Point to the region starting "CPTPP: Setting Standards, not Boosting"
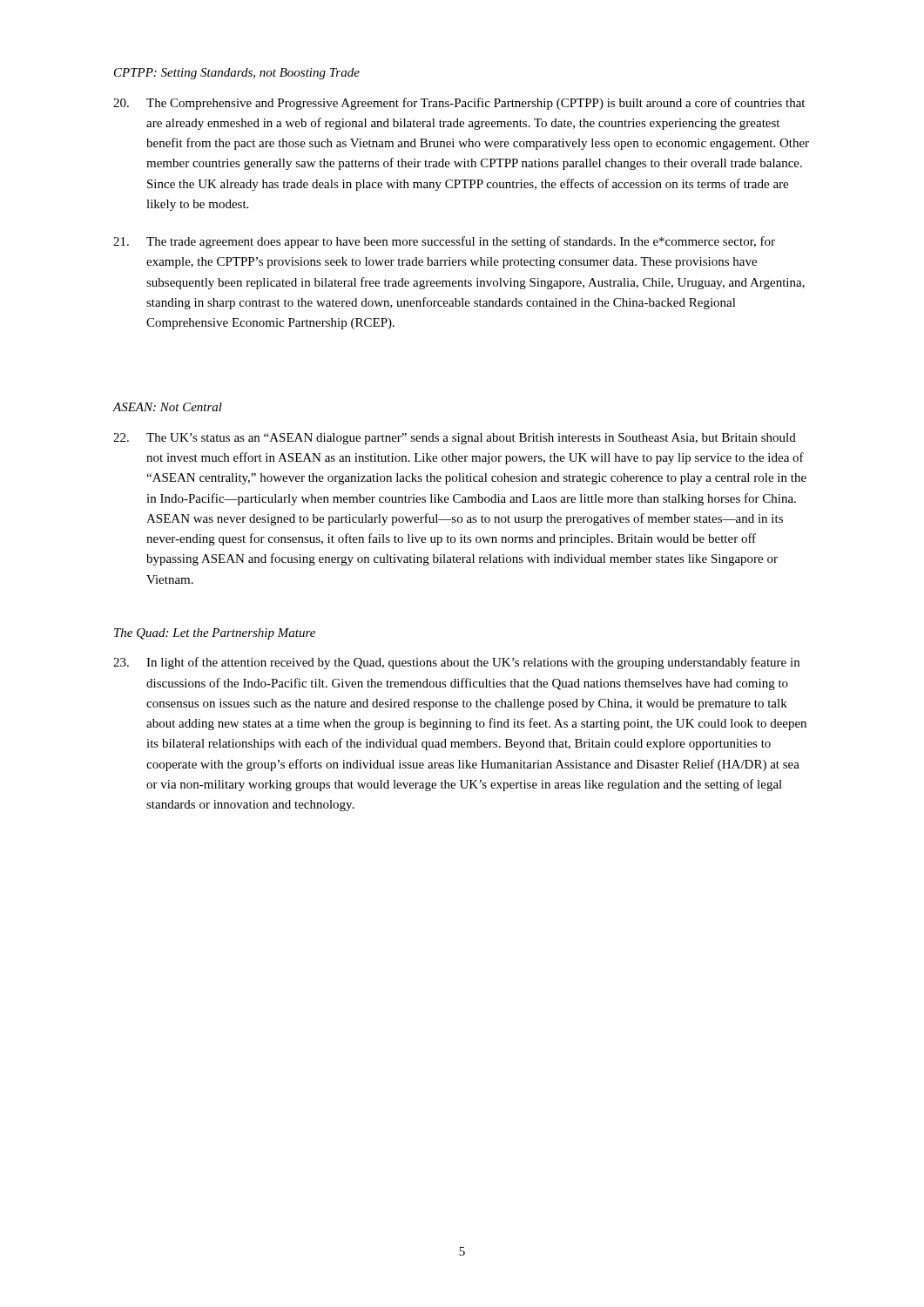The width and height of the screenshot is (924, 1307). (236, 72)
